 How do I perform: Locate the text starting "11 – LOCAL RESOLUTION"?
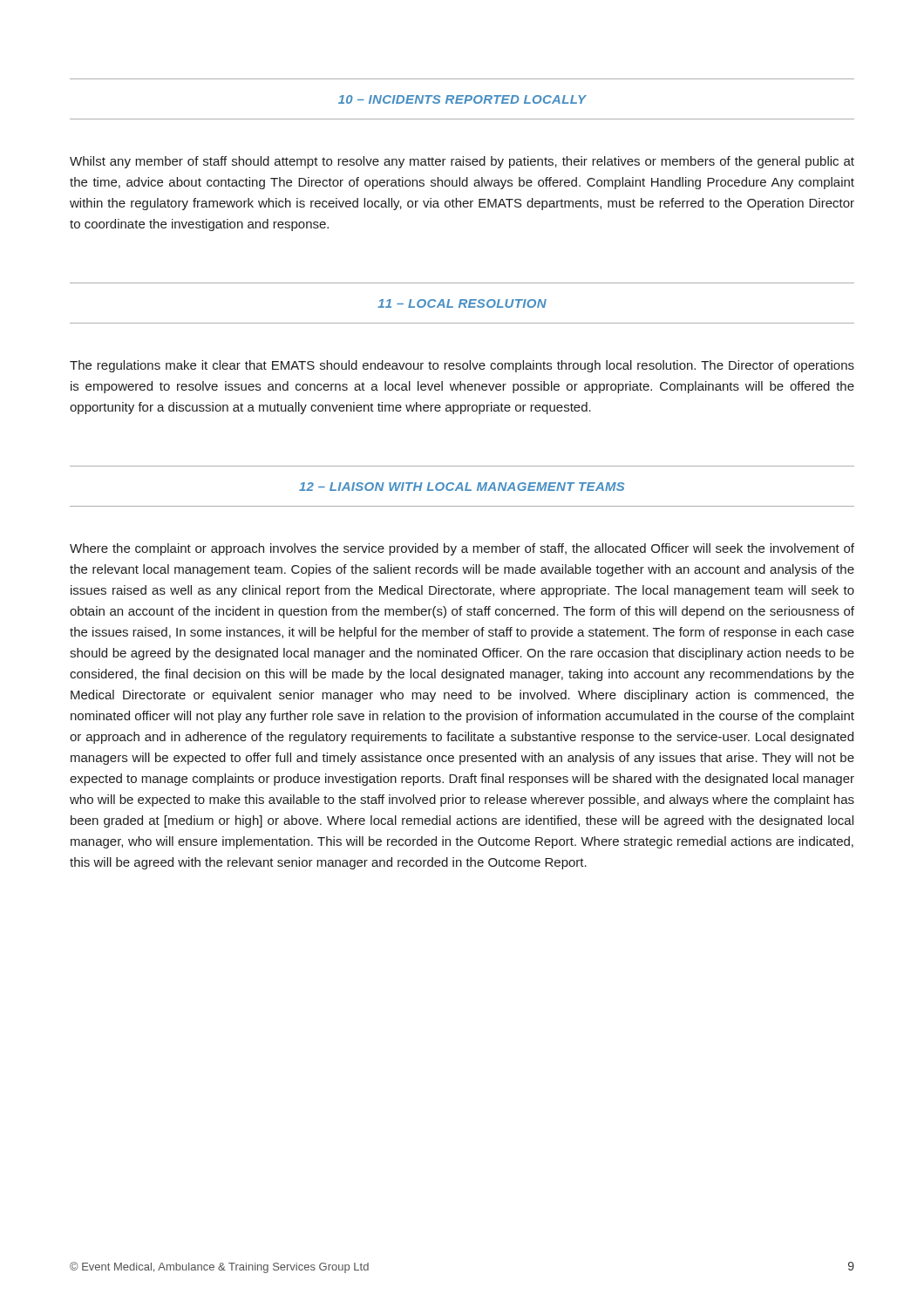click(462, 303)
